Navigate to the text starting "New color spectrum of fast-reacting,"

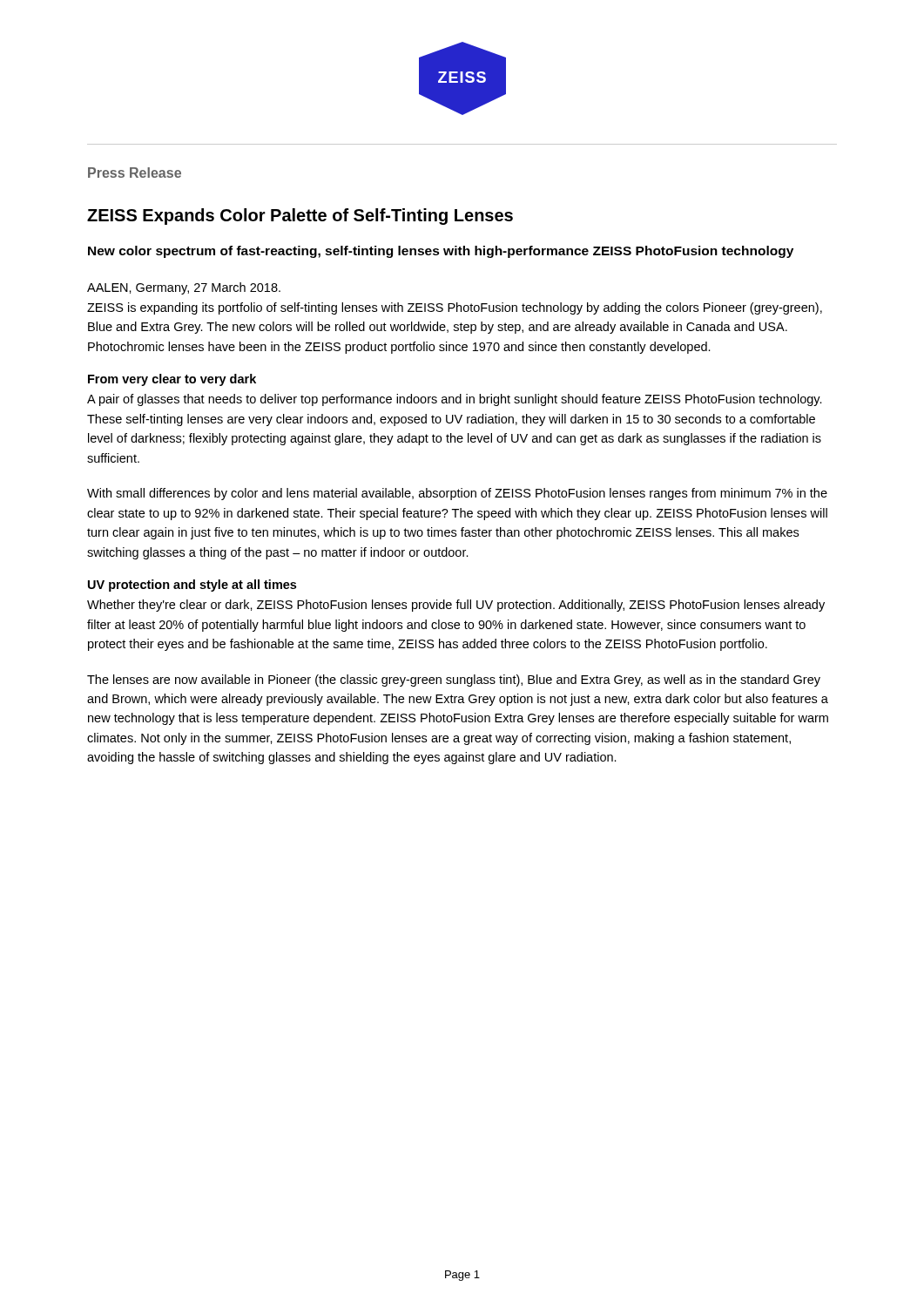pos(440,250)
